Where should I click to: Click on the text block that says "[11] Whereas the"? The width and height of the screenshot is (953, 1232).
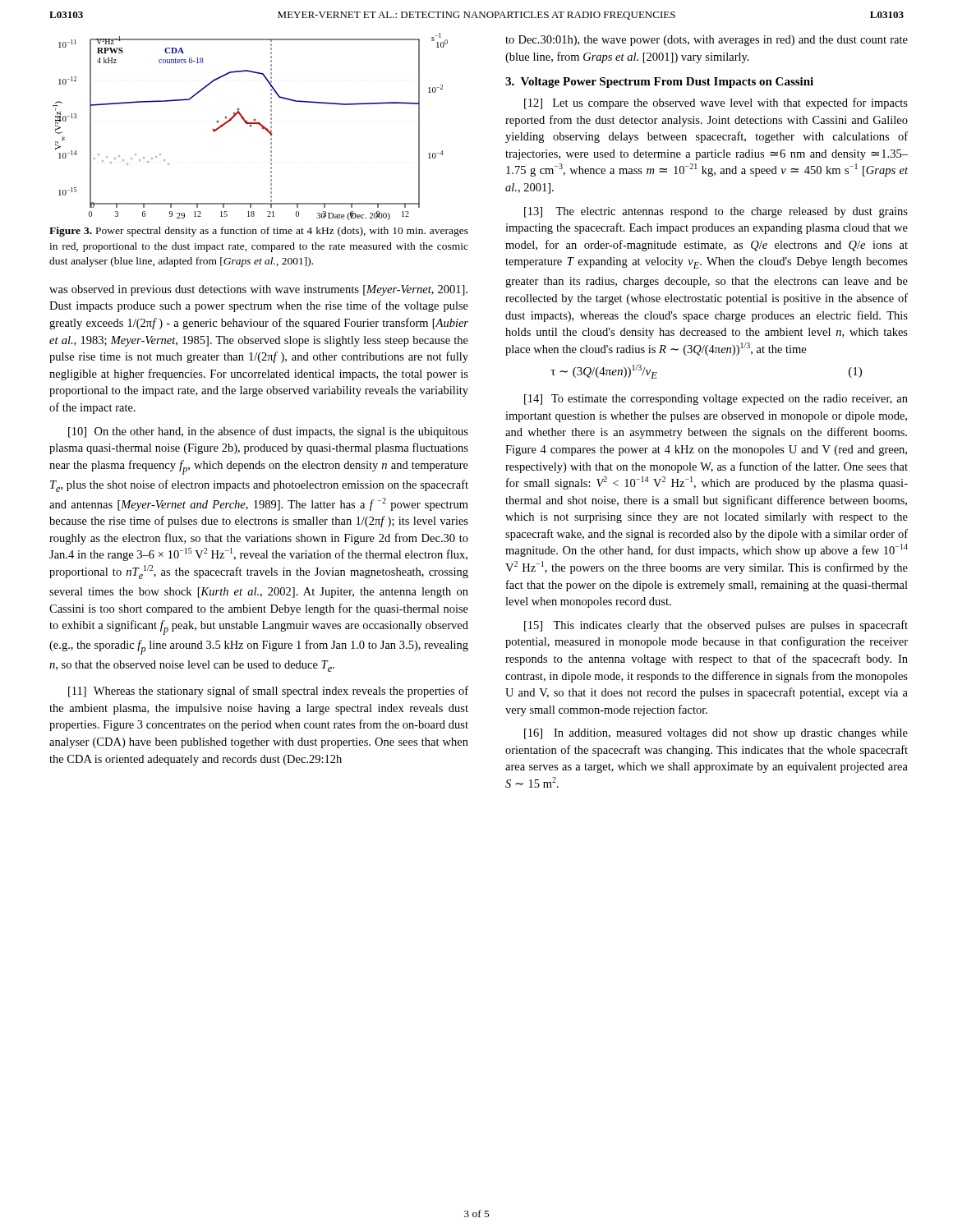[259, 725]
